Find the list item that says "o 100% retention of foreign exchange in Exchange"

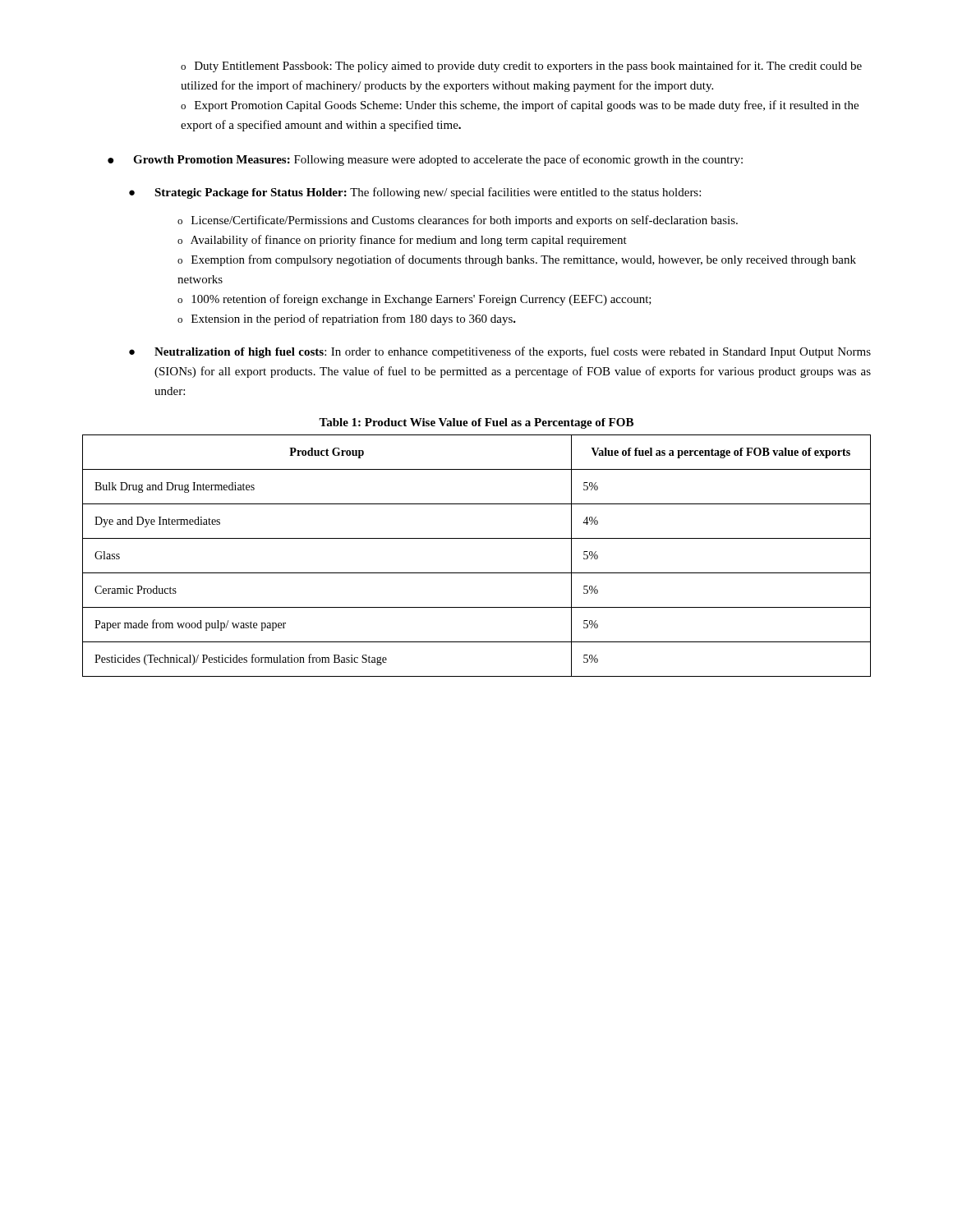click(524, 299)
